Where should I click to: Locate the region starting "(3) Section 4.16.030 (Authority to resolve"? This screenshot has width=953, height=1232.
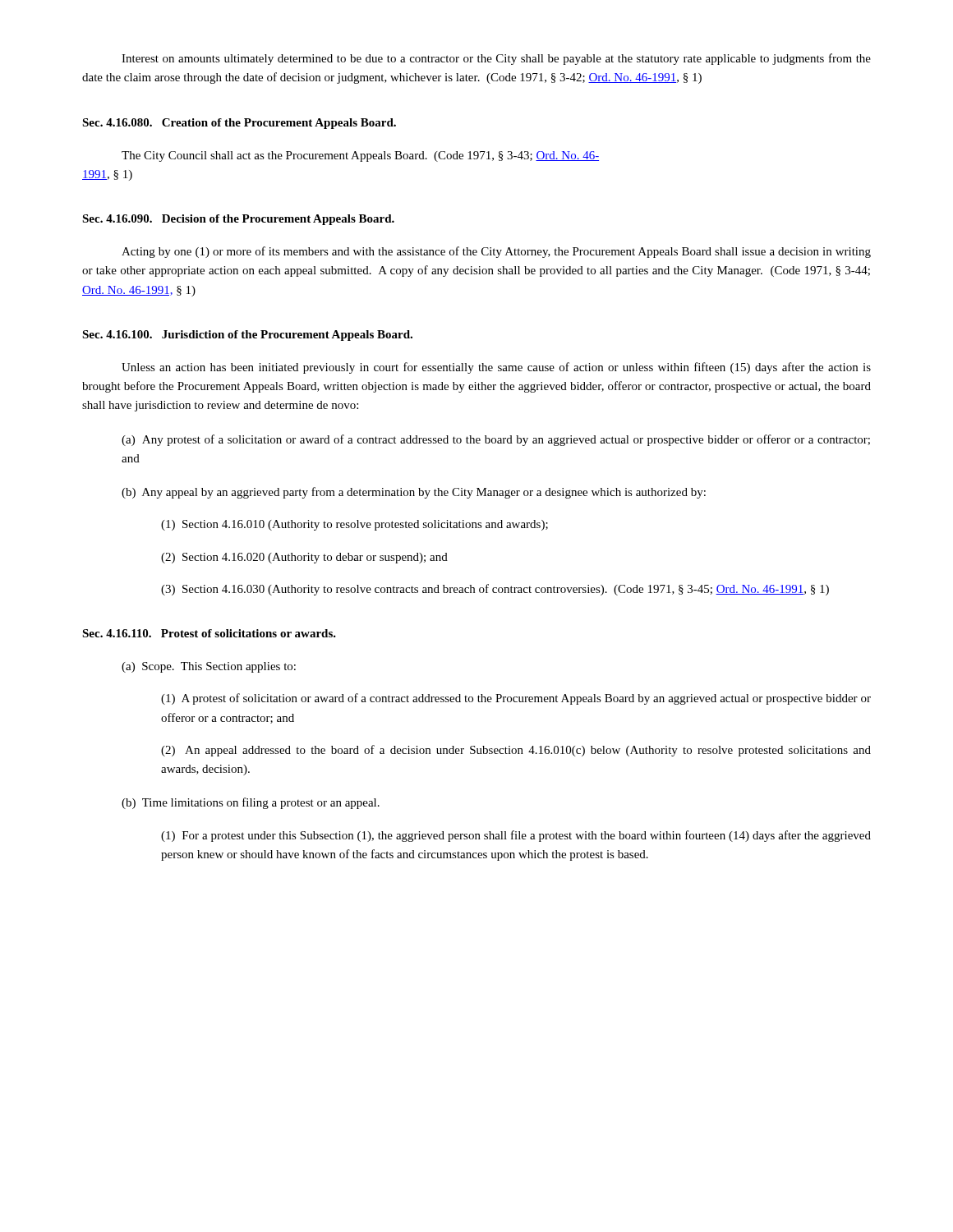[x=495, y=589]
